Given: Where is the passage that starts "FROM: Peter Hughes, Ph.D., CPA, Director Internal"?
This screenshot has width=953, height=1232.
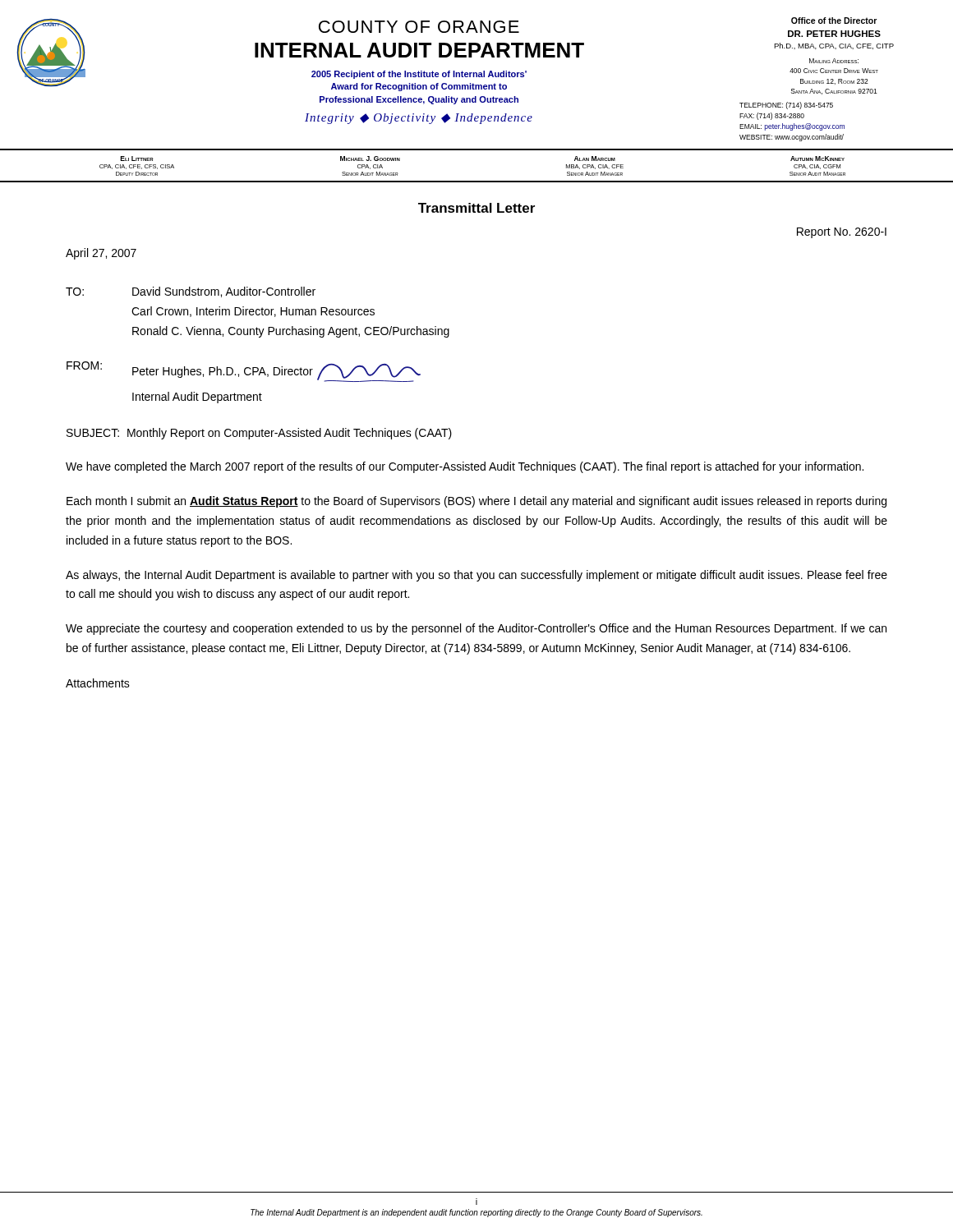Looking at the screenshot, I should [244, 372].
